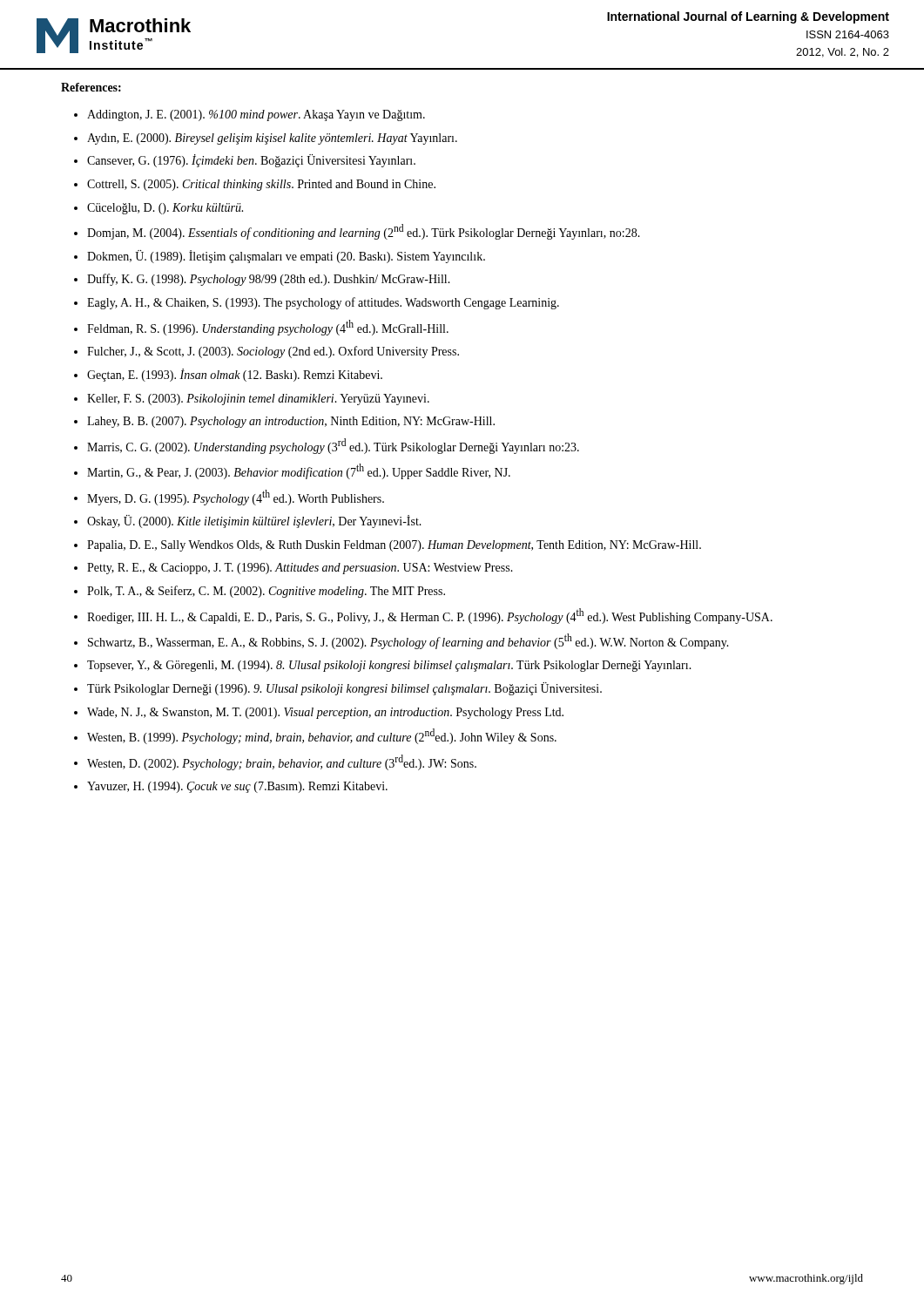Viewport: 924px width, 1307px height.
Task: Point to the block beginning "Wade, N. J.,"
Action: point(326,712)
